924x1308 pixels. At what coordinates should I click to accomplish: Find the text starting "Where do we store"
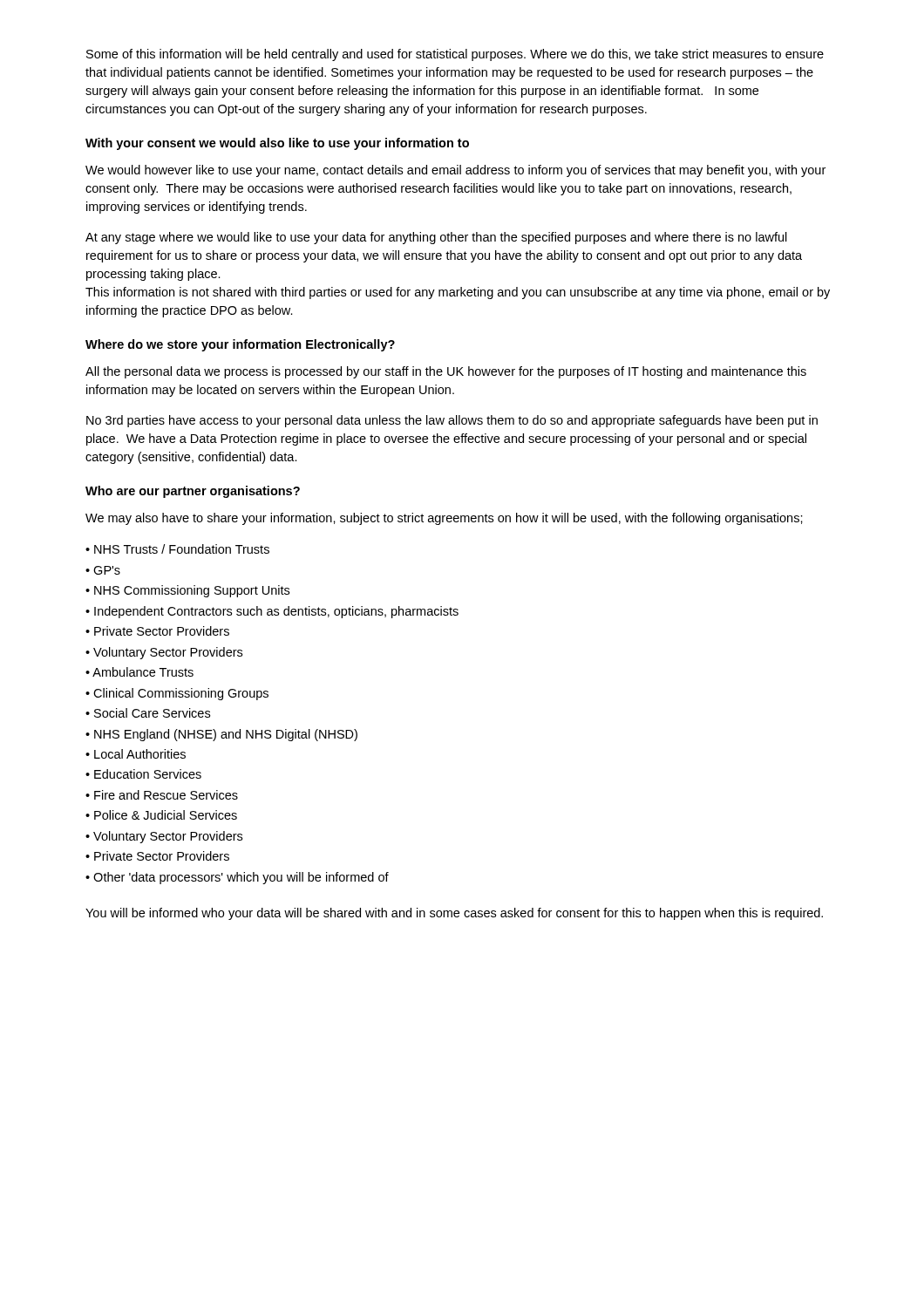(240, 345)
